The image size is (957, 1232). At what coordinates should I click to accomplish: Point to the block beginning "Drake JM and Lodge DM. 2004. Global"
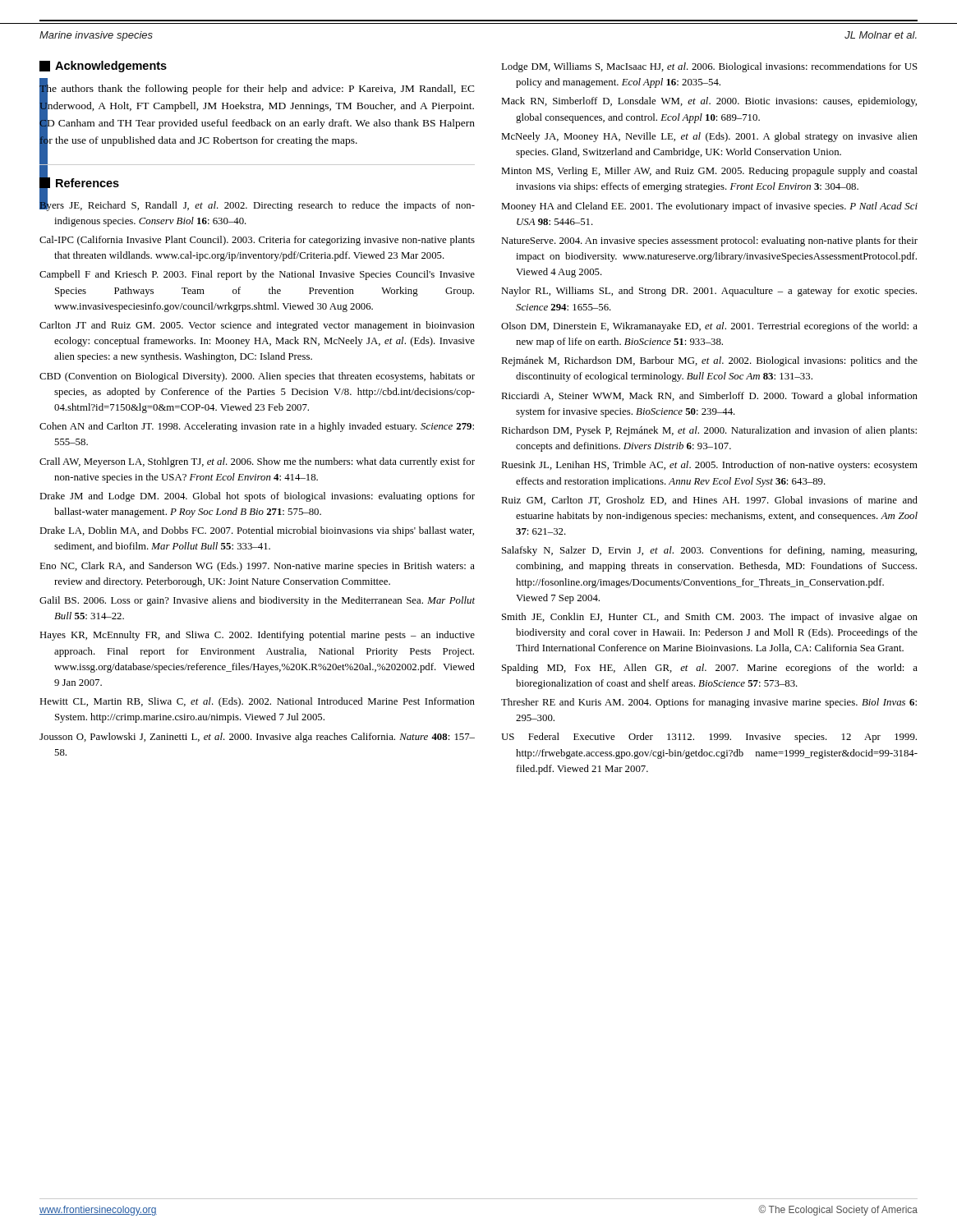point(257,504)
